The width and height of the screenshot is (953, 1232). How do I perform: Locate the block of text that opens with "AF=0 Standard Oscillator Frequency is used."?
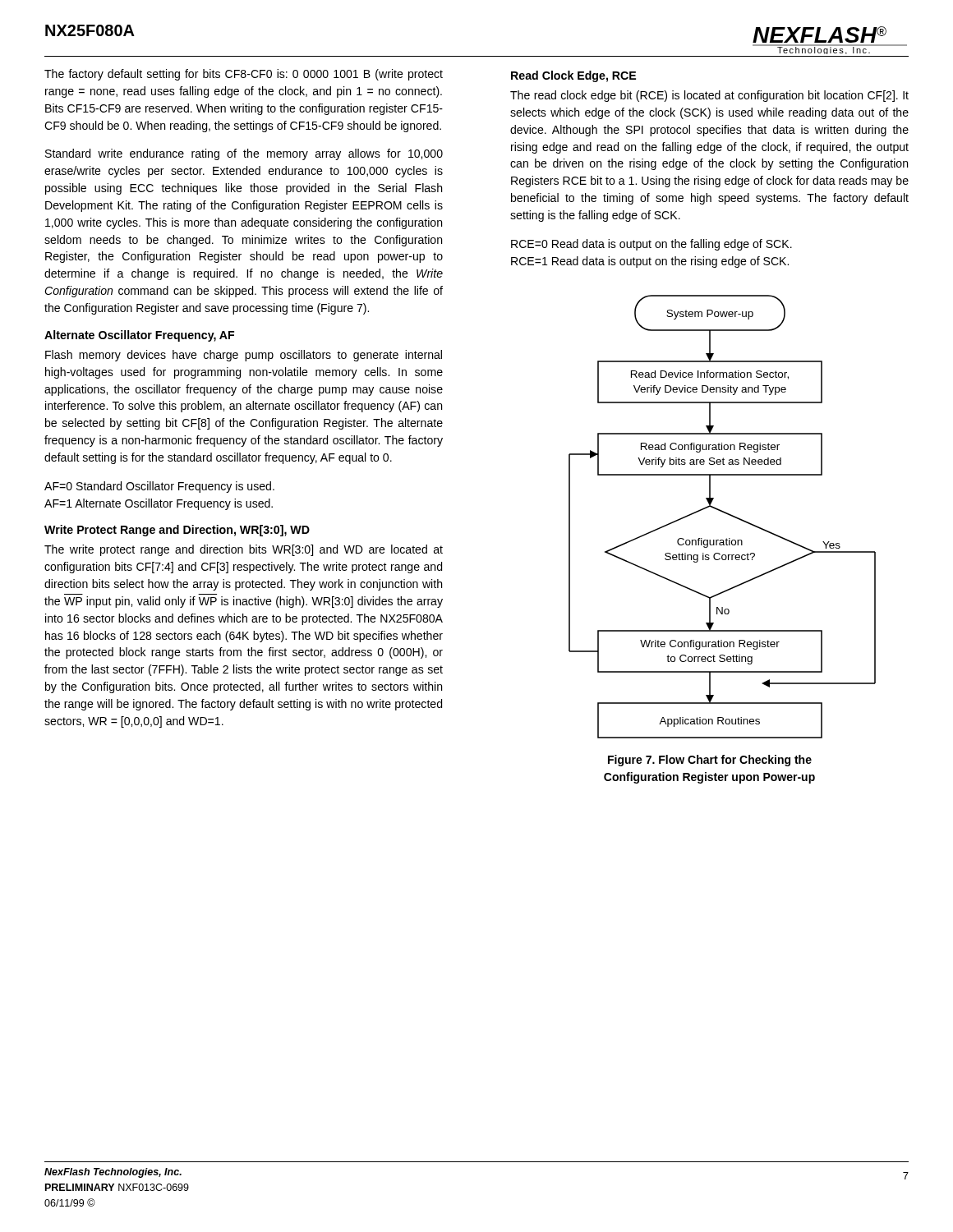(x=160, y=495)
